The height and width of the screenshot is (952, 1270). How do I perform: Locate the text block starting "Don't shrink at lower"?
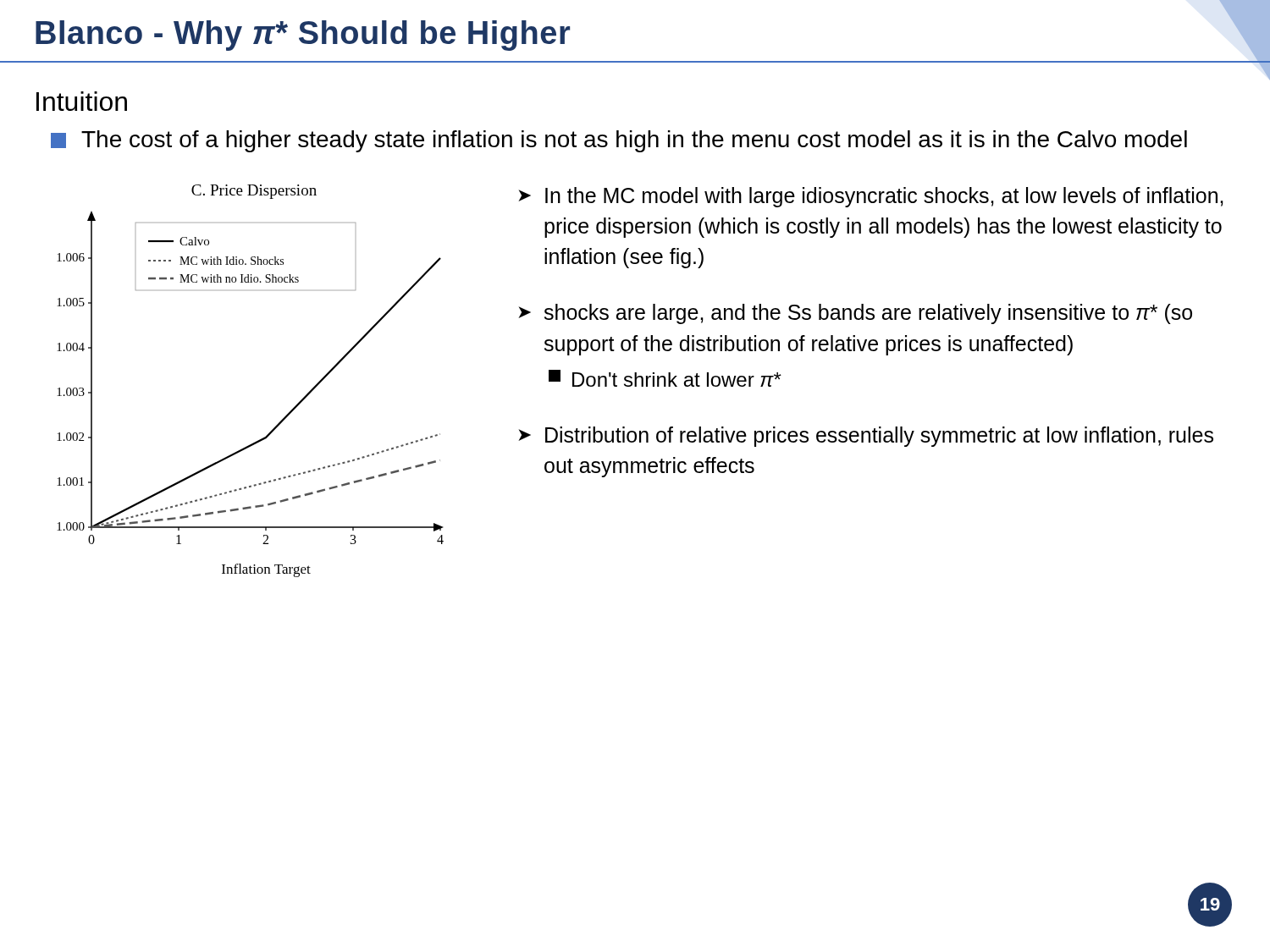pos(665,380)
